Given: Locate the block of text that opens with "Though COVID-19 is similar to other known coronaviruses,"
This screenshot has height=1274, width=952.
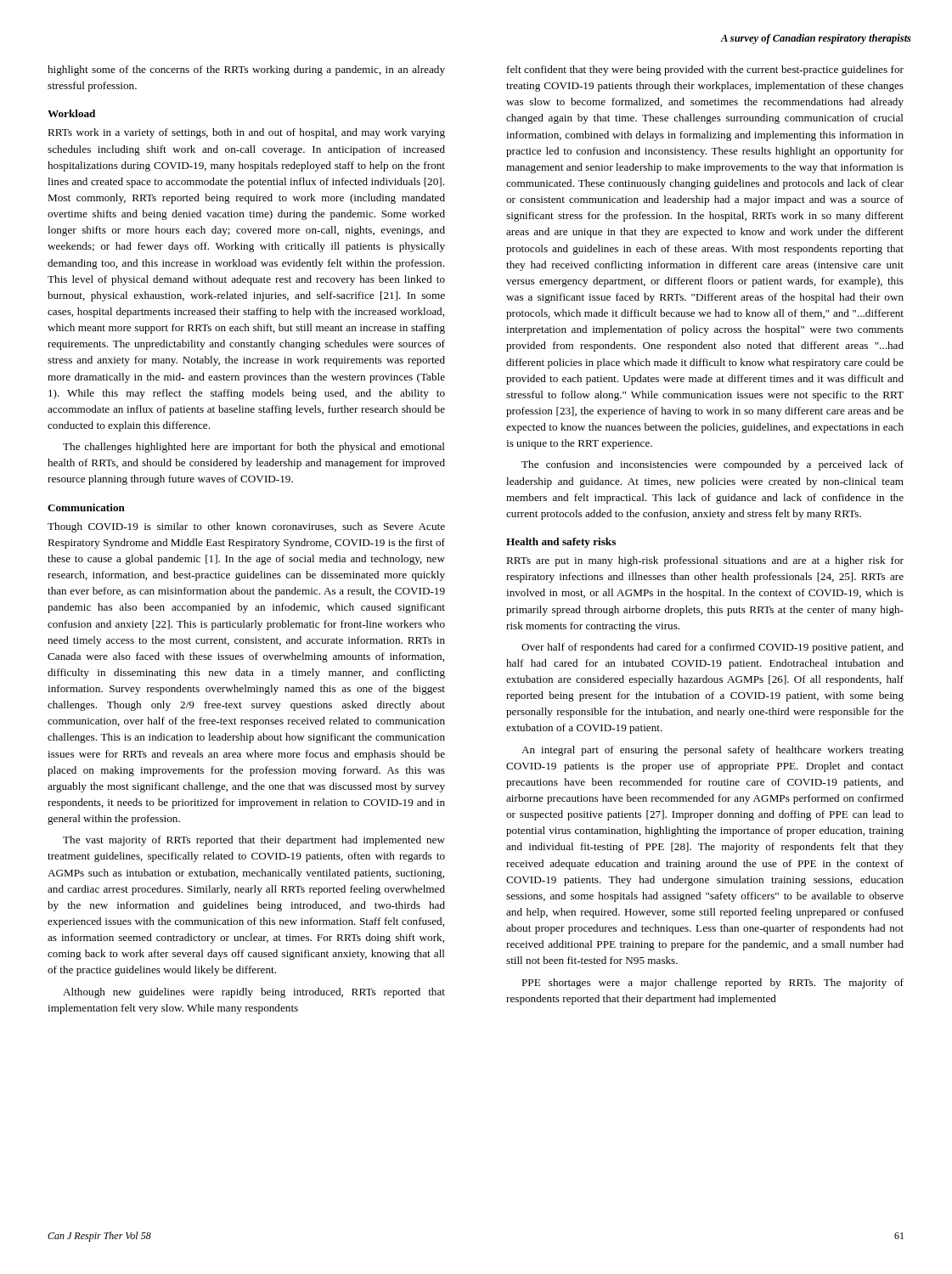Looking at the screenshot, I should coord(246,767).
